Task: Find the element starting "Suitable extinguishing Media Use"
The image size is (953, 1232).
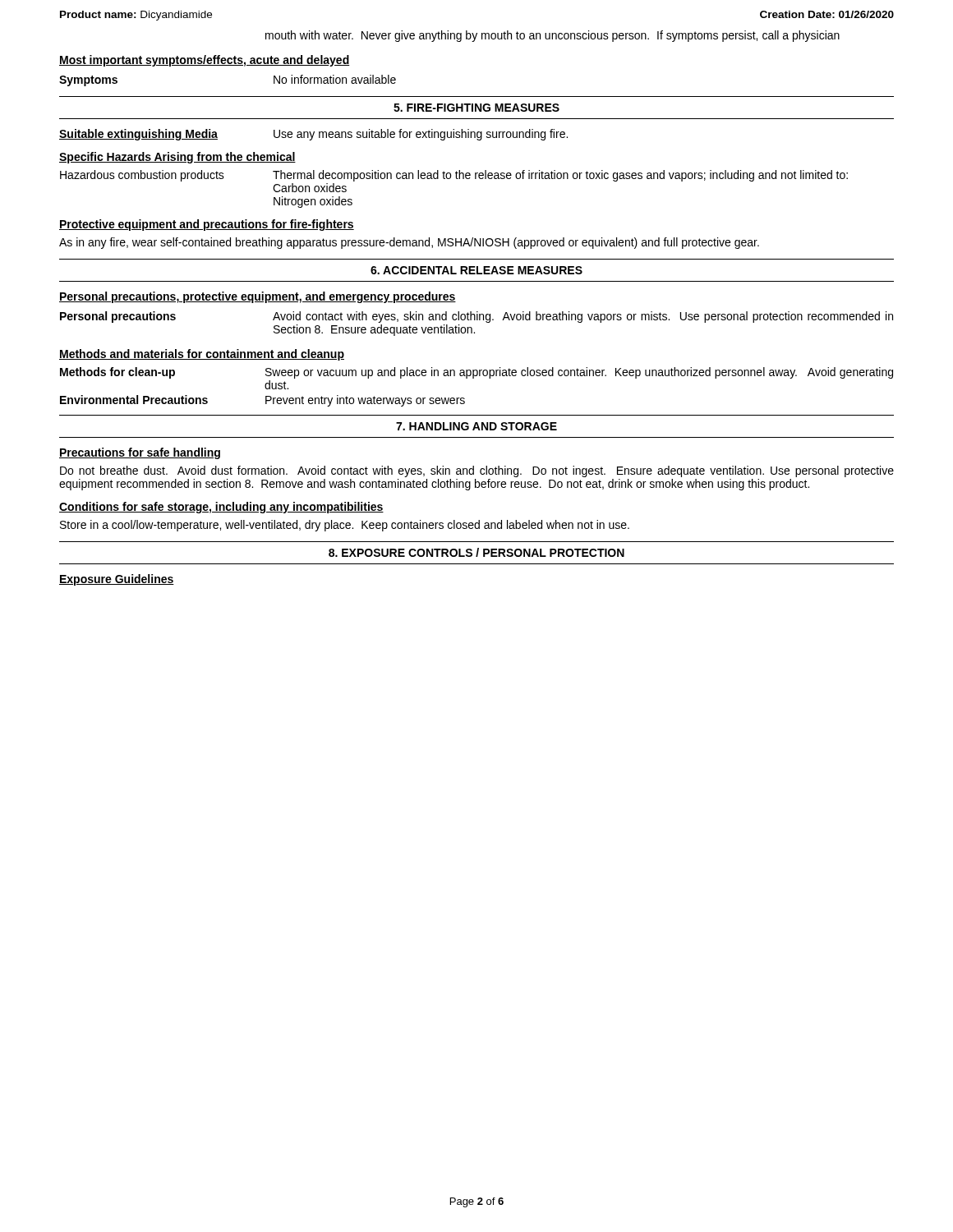Action: pos(476,134)
